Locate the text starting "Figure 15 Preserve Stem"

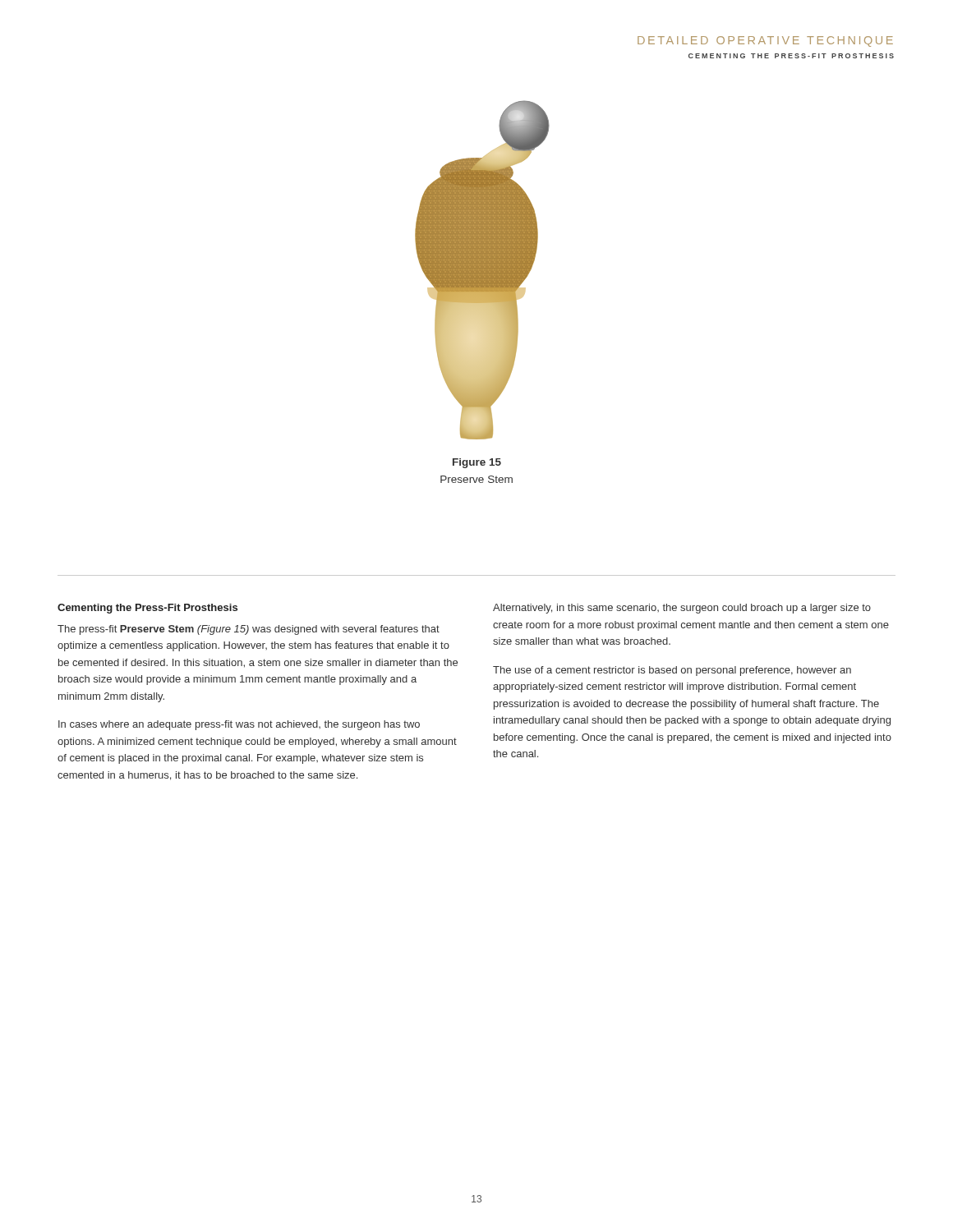(476, 471)
